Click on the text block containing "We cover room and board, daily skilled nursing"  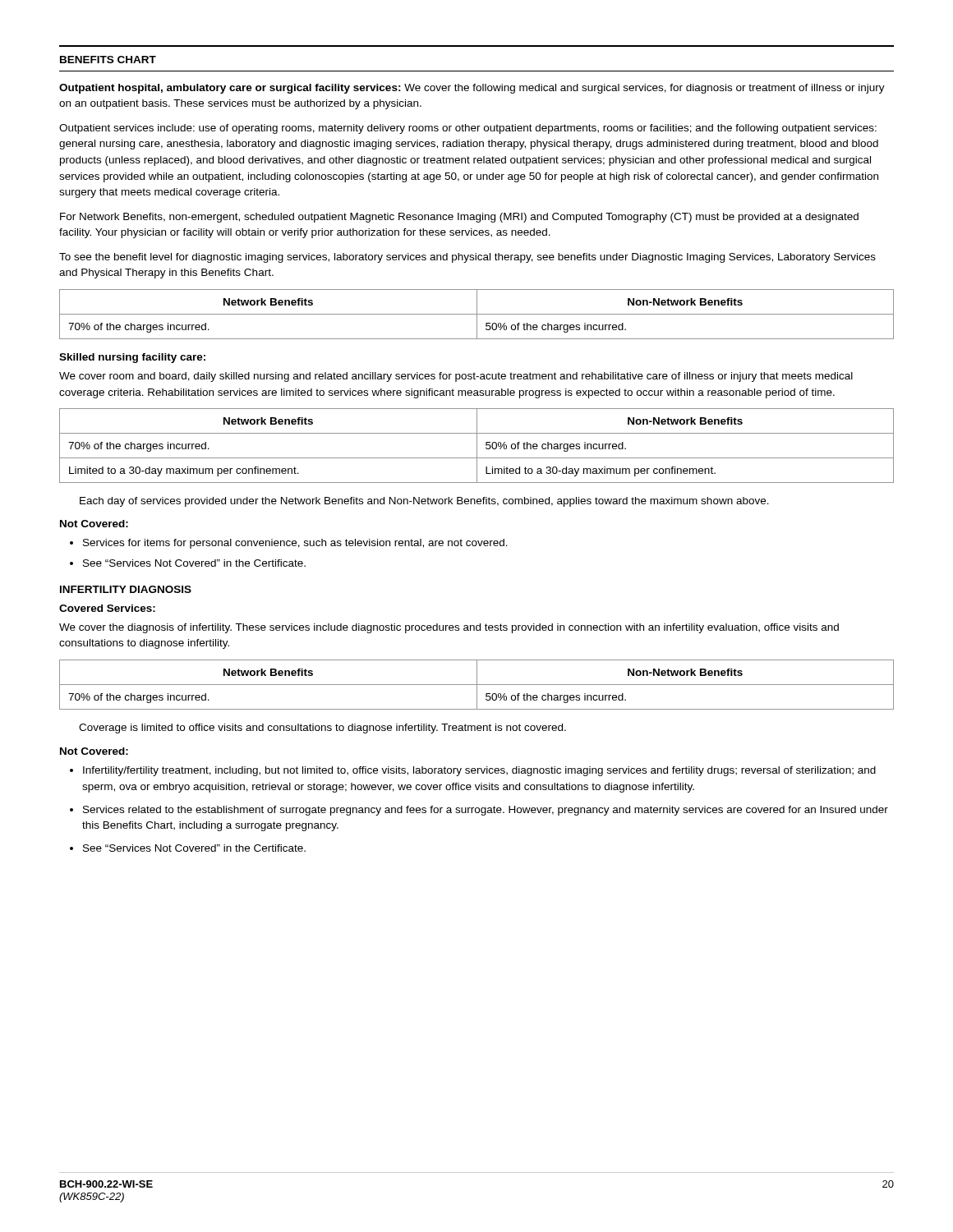(x=456, y=384)
